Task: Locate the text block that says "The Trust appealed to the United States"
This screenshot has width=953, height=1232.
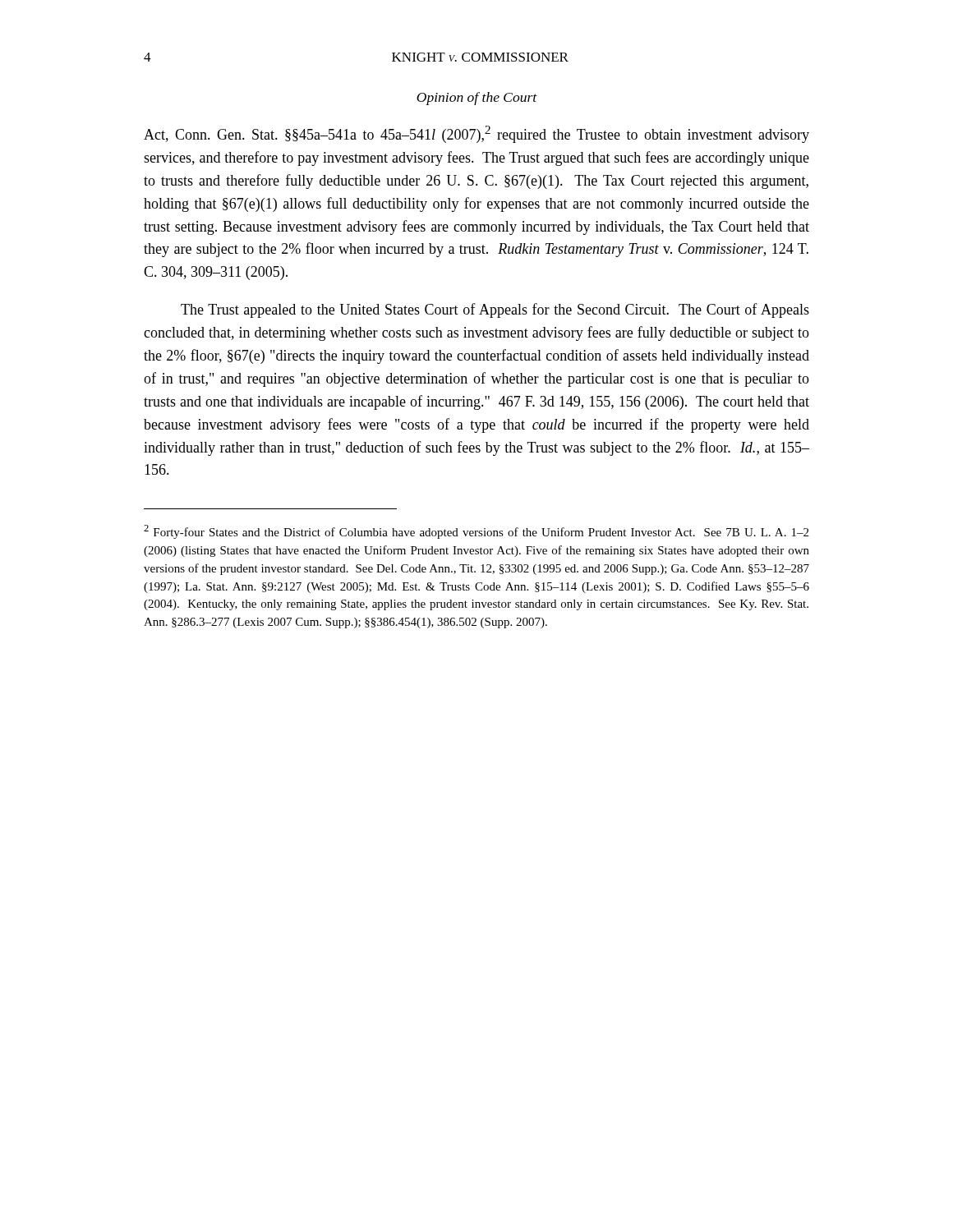Action: tap(476, 391)
